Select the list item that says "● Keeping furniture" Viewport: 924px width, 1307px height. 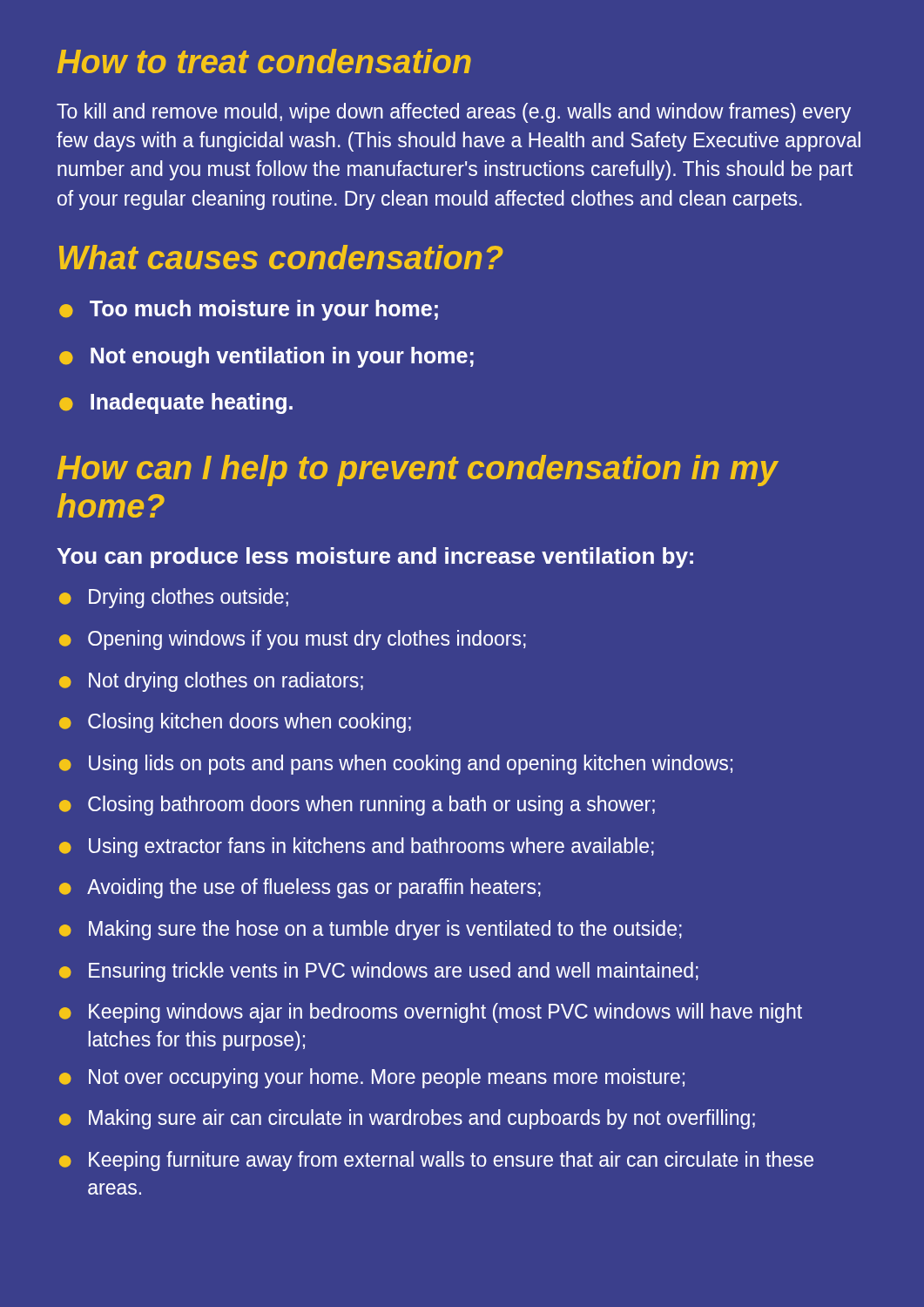462,1174
